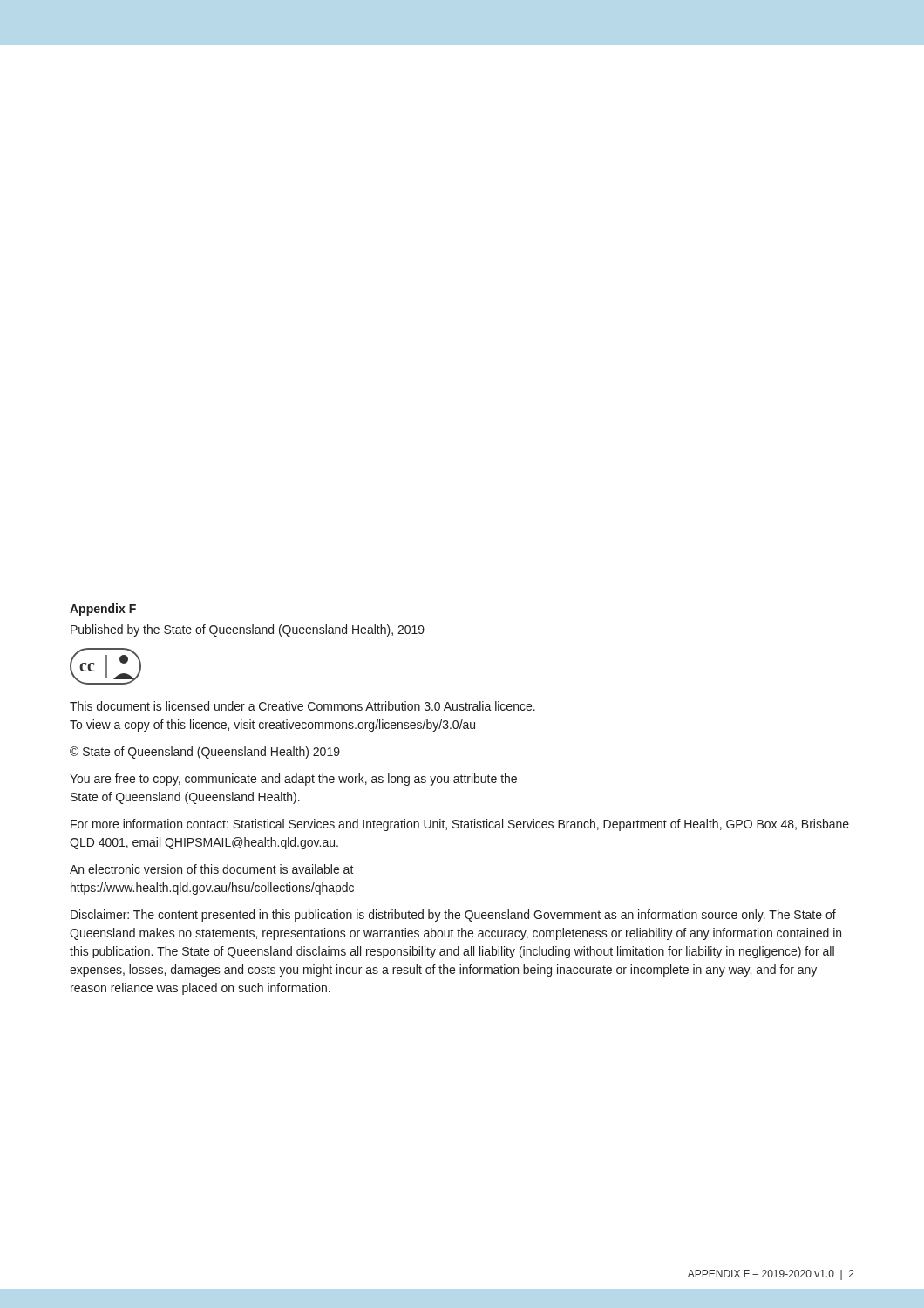This screenshot has height=1308, width=924.
Task: Click on the text block that says "For more information contact: Statistical Services and"
Action: pos(459,833)
